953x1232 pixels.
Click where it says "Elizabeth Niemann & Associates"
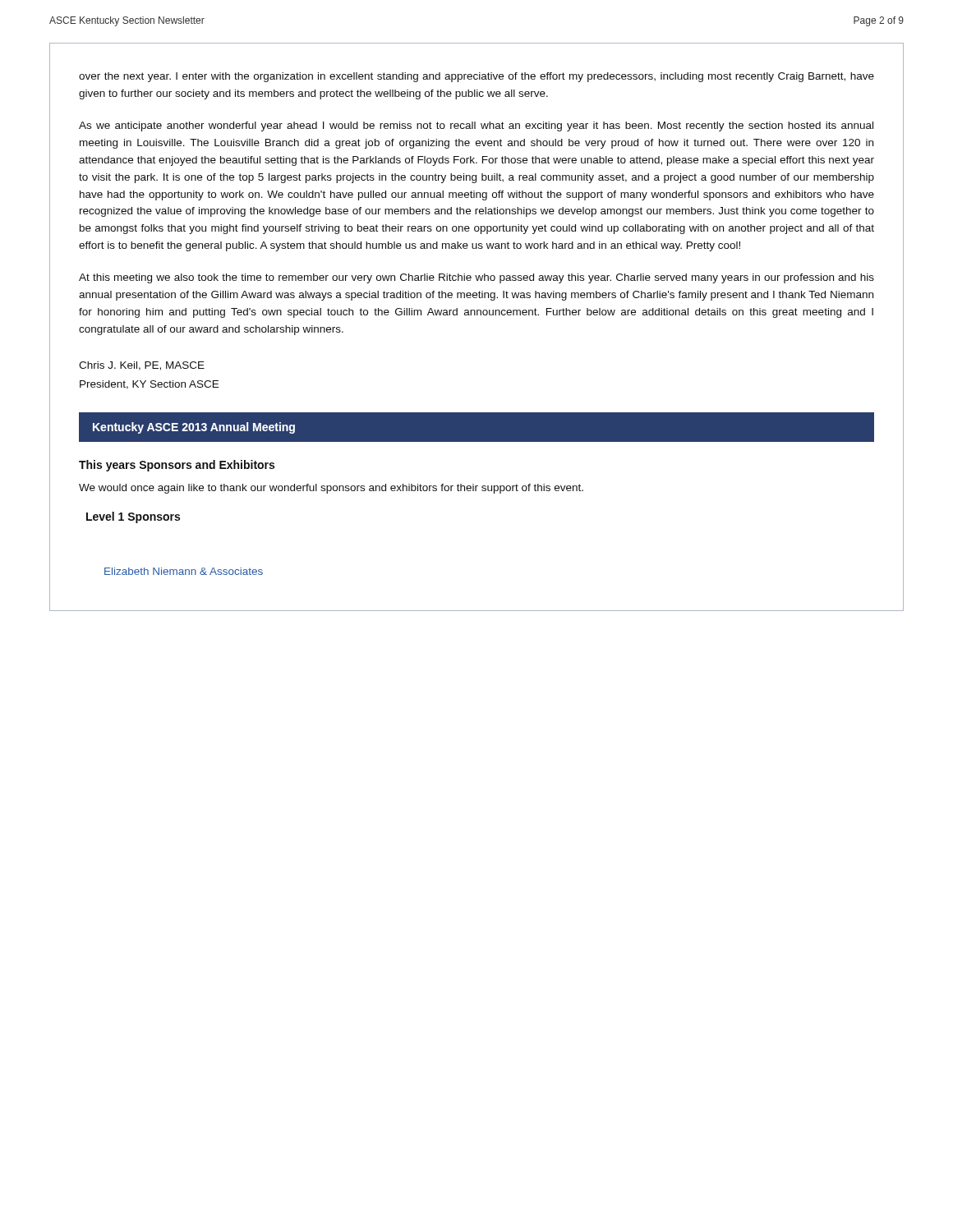tap(171, 571)
